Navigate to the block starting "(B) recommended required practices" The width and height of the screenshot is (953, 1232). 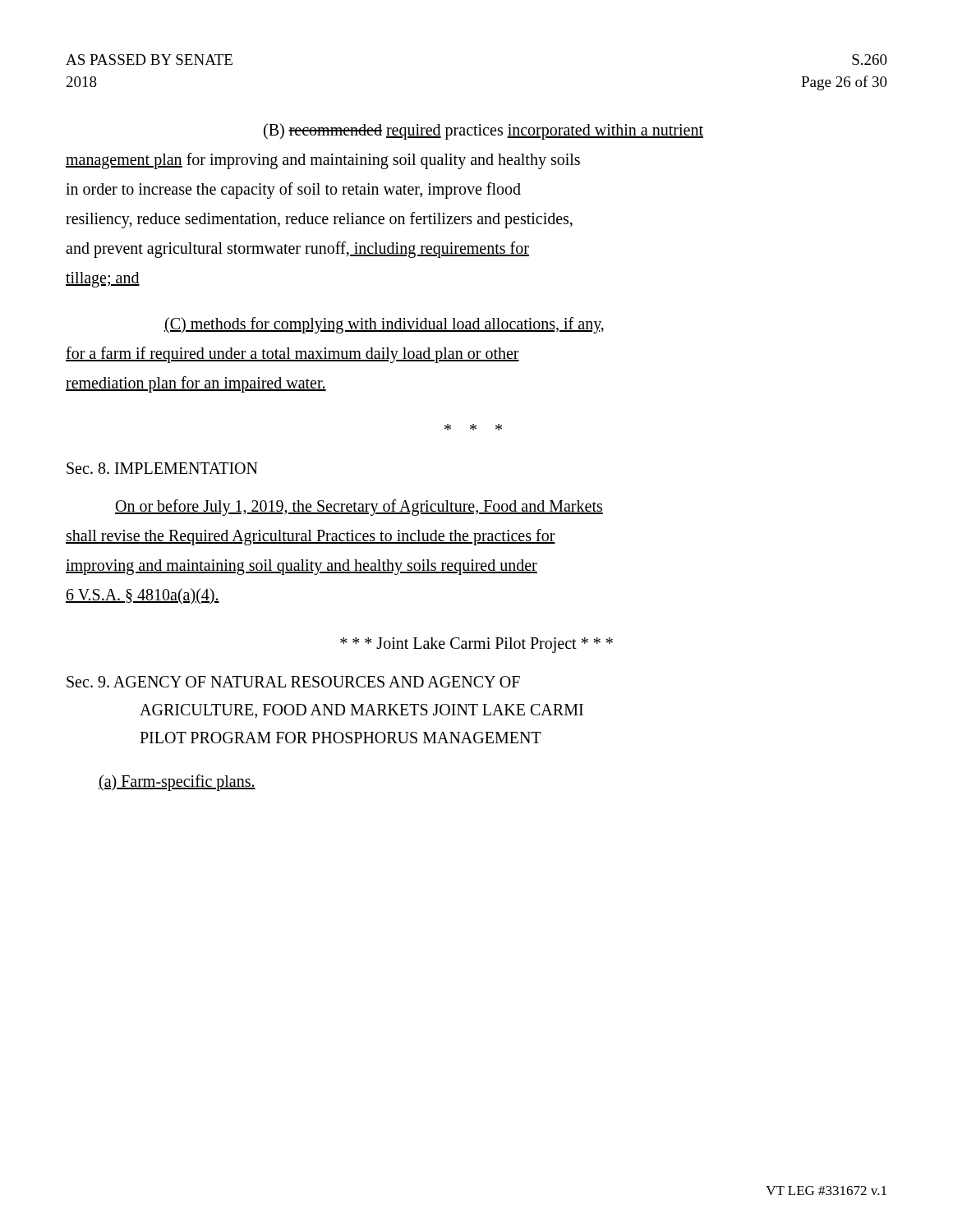click(483, 130)
